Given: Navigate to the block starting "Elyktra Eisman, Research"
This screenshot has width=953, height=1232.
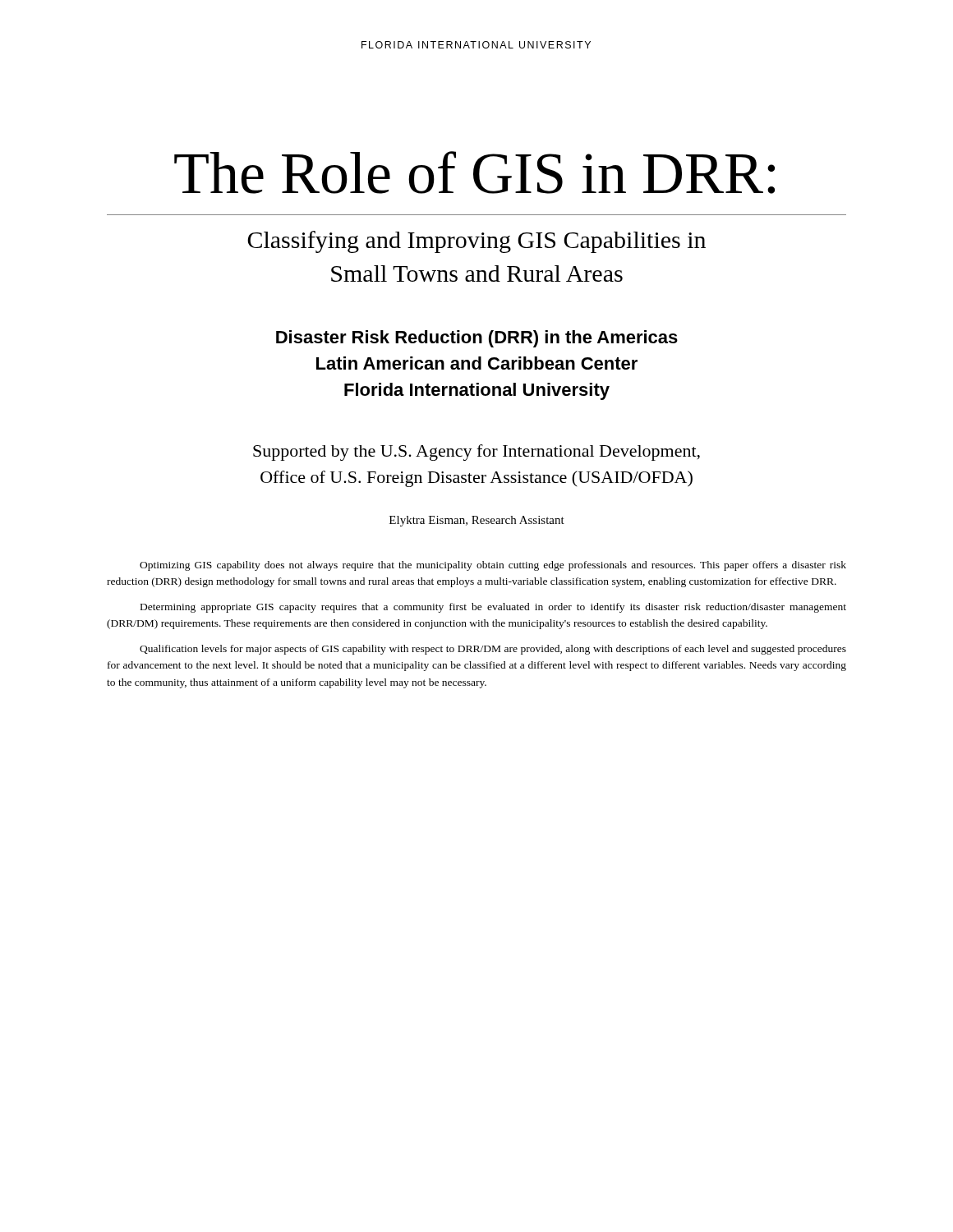Looking at the screenshot, I should click(x=476, y=520).
